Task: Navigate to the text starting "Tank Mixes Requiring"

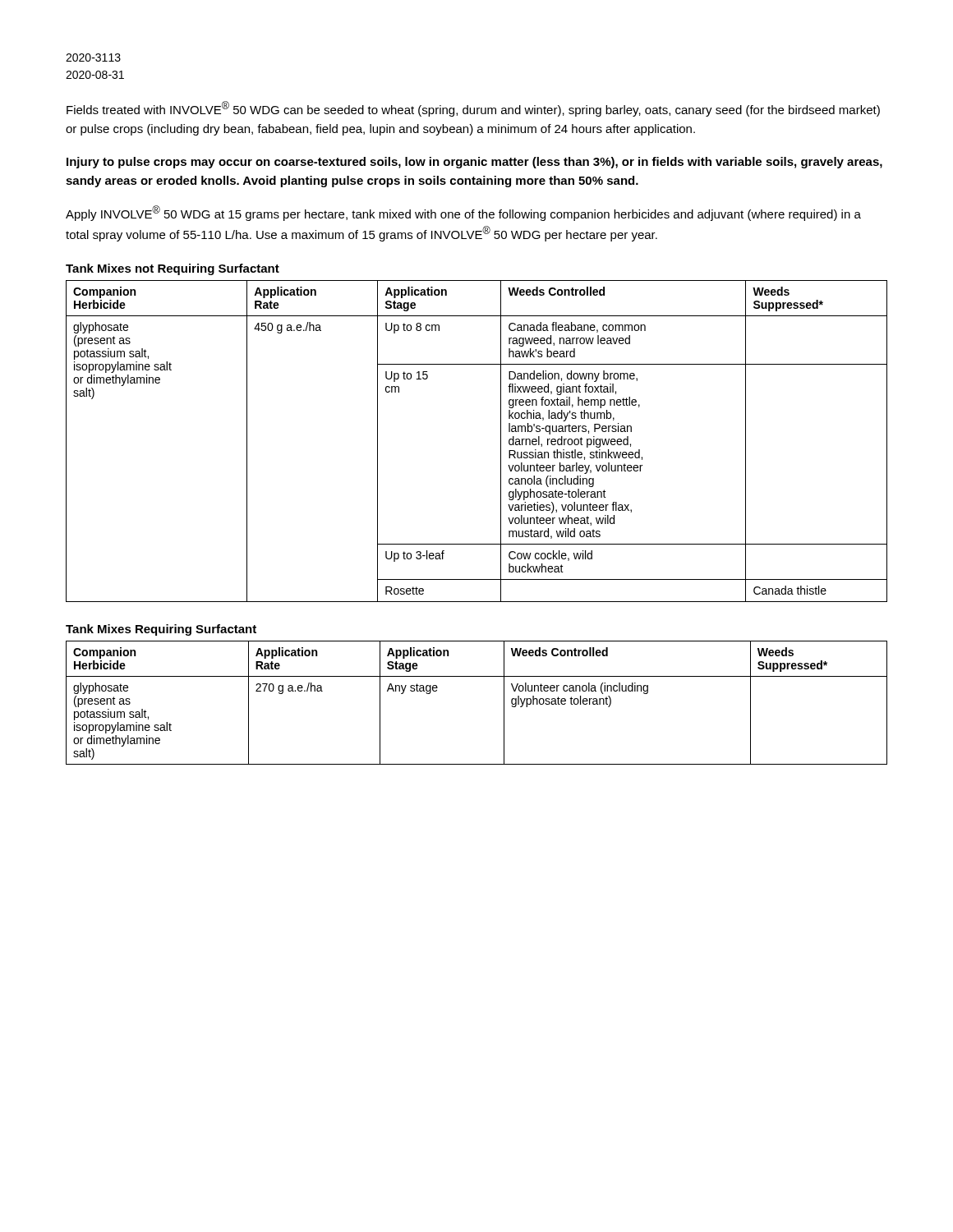Action: coord(161,628)
